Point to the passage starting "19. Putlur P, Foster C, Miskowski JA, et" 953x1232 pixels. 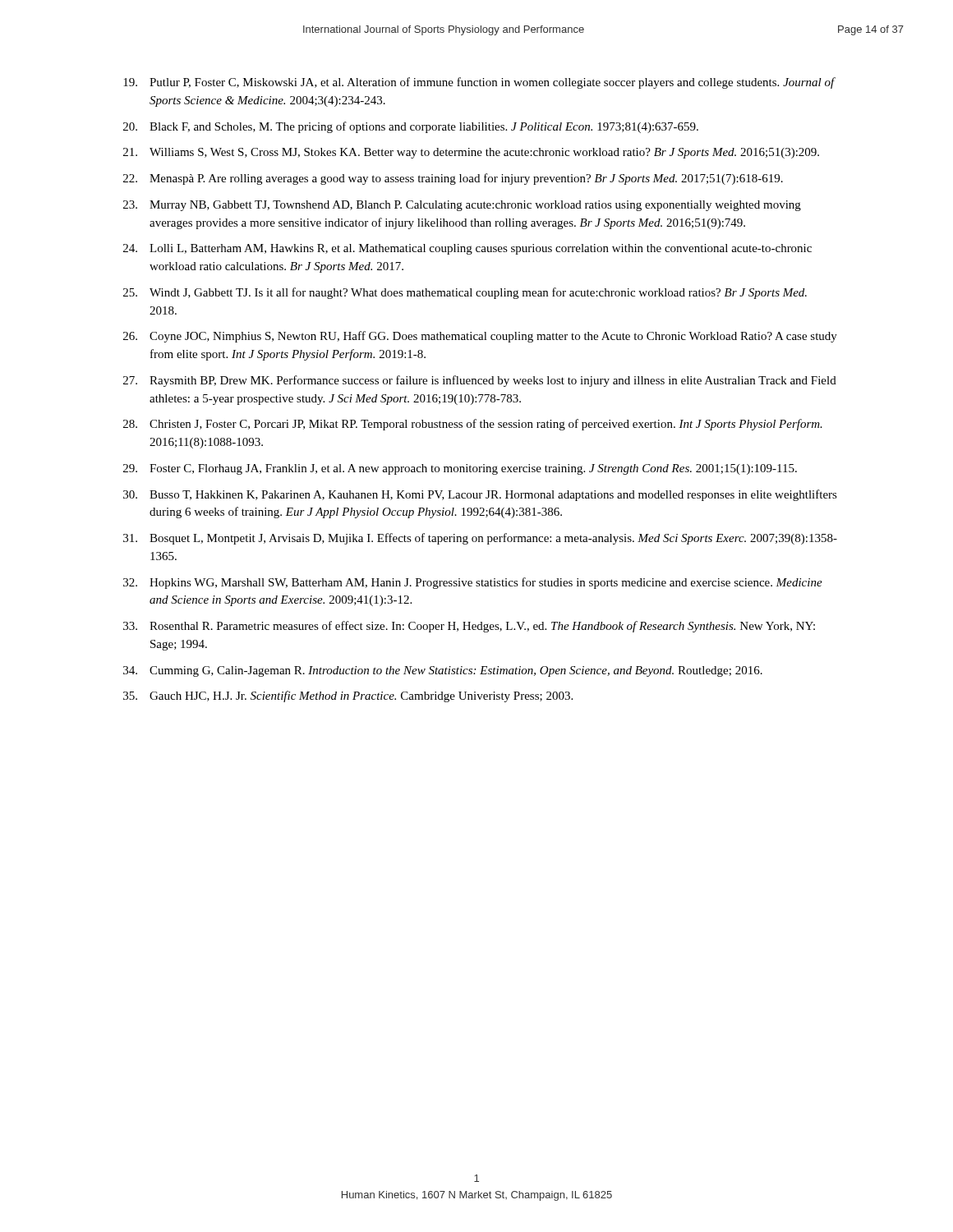click(x=468, y=92)
